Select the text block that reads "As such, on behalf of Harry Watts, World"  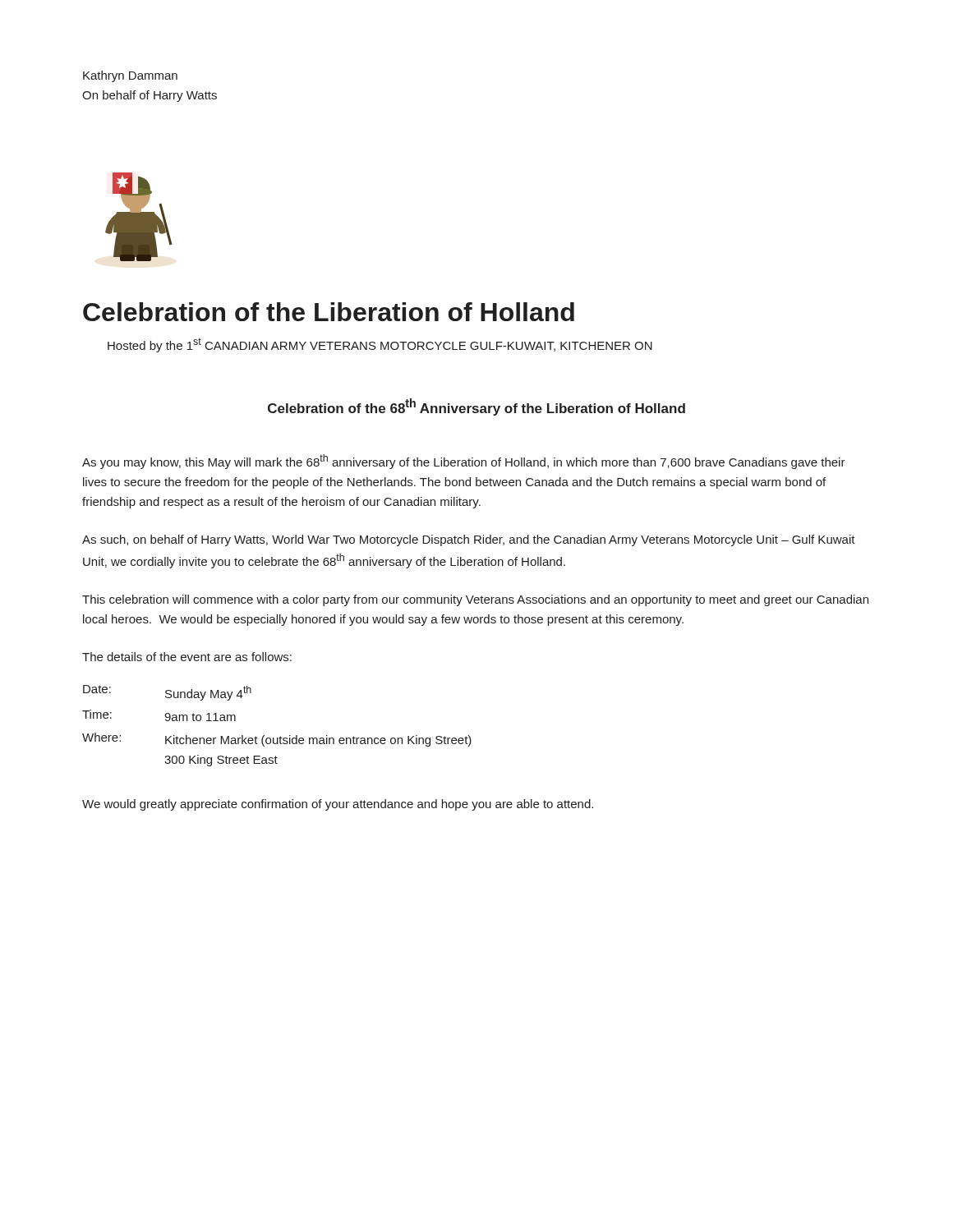point(468,550)
